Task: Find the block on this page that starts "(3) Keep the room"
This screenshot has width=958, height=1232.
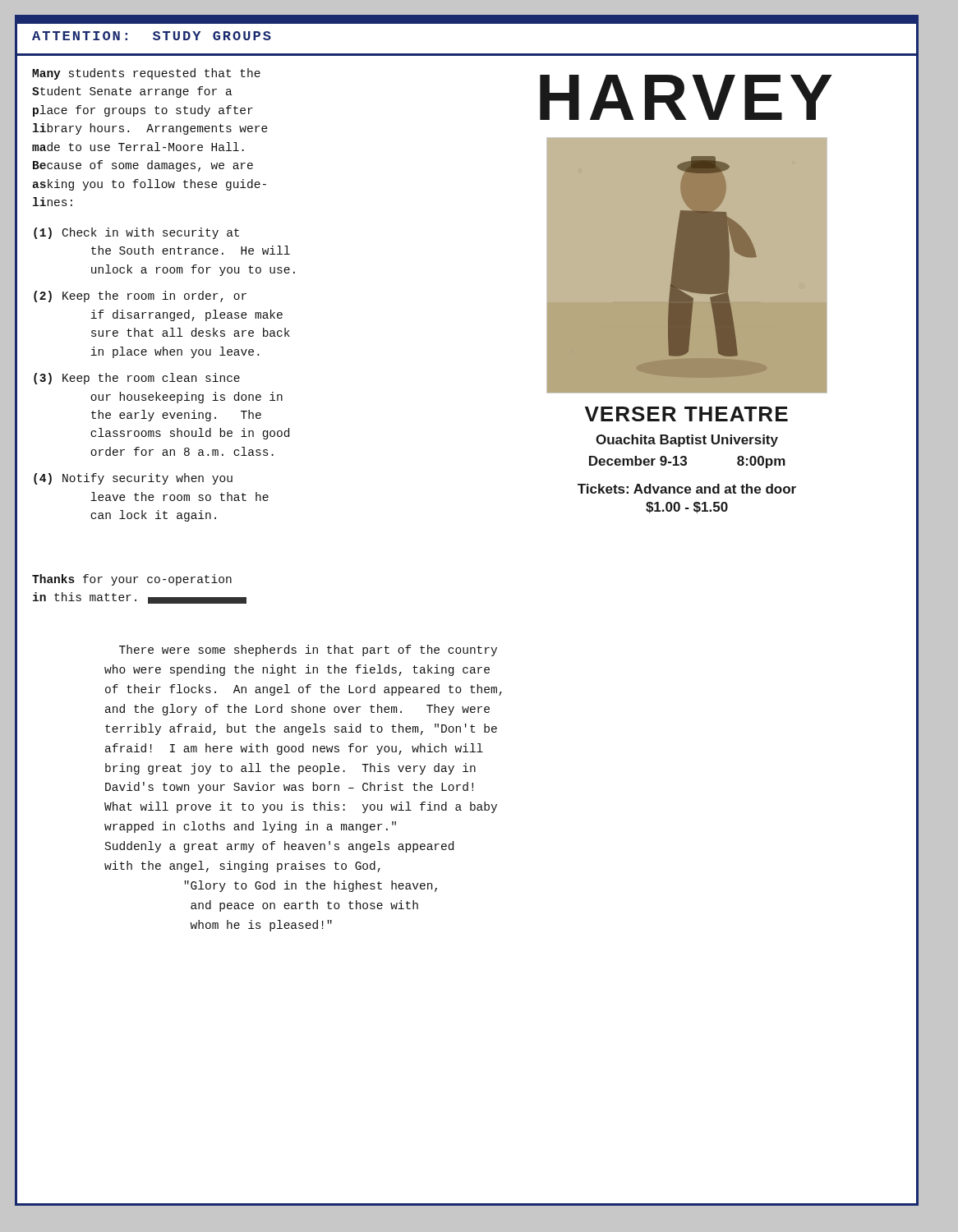Action: click(242, 416)
